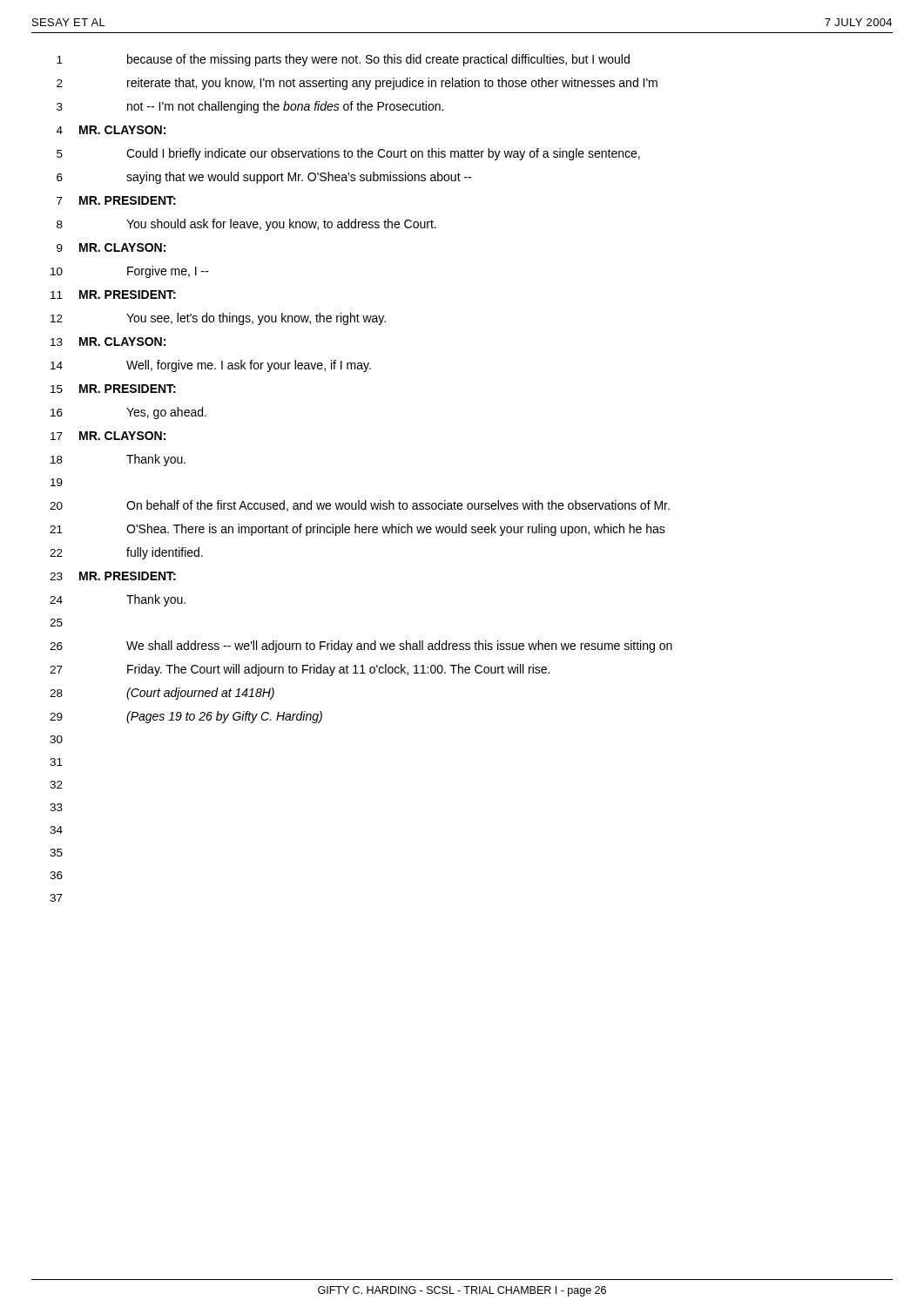Navigate to the passage starting "21 O'Shea. There is an important"
Viewport: 924px width, 1307px height.
click(462, 529)
